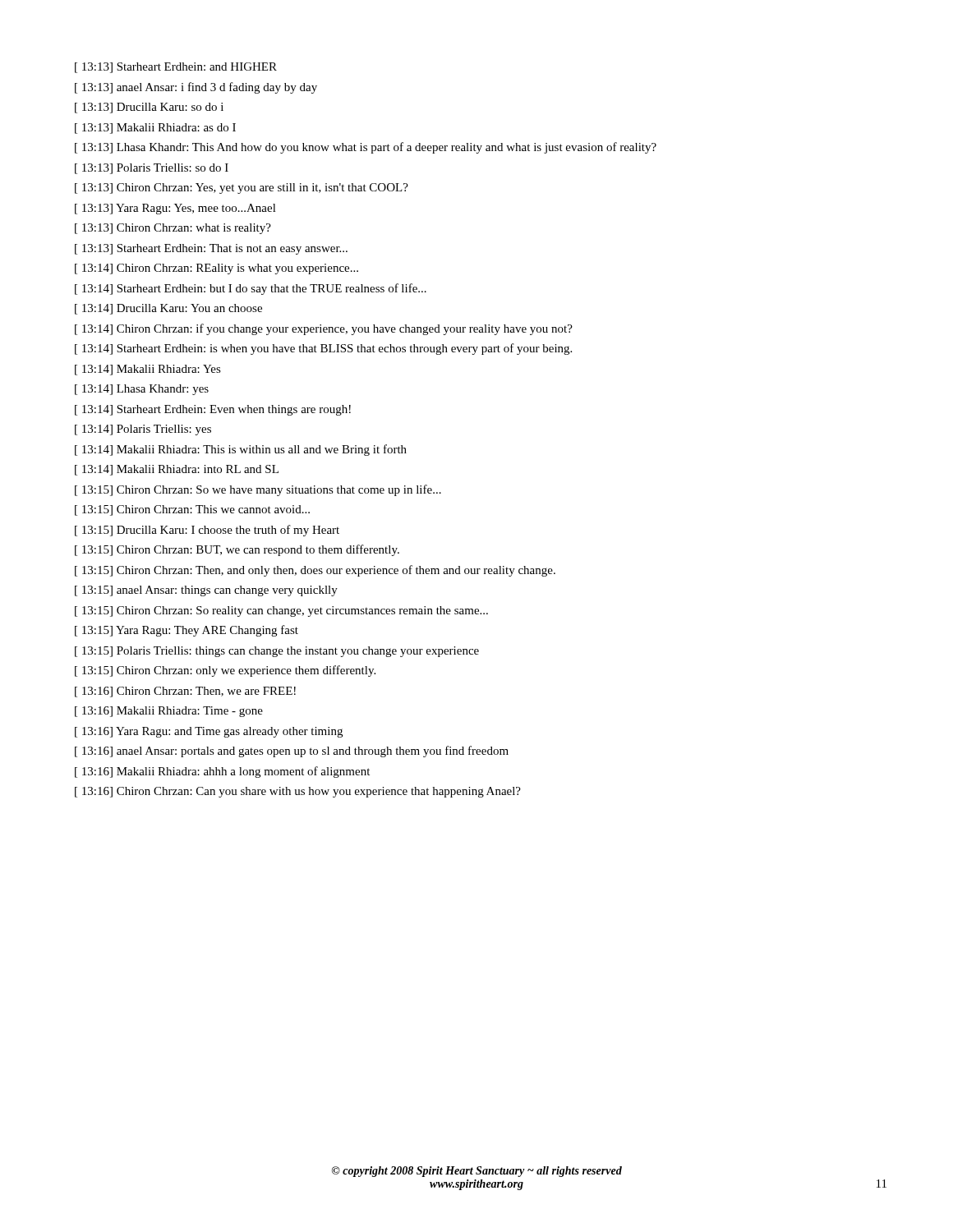The width and height of the screenshot is (953, 1232).
Task: Locate the text block starting "[ 13:14] Starheart Erdhein: Even"
Action: click(213, 409)
